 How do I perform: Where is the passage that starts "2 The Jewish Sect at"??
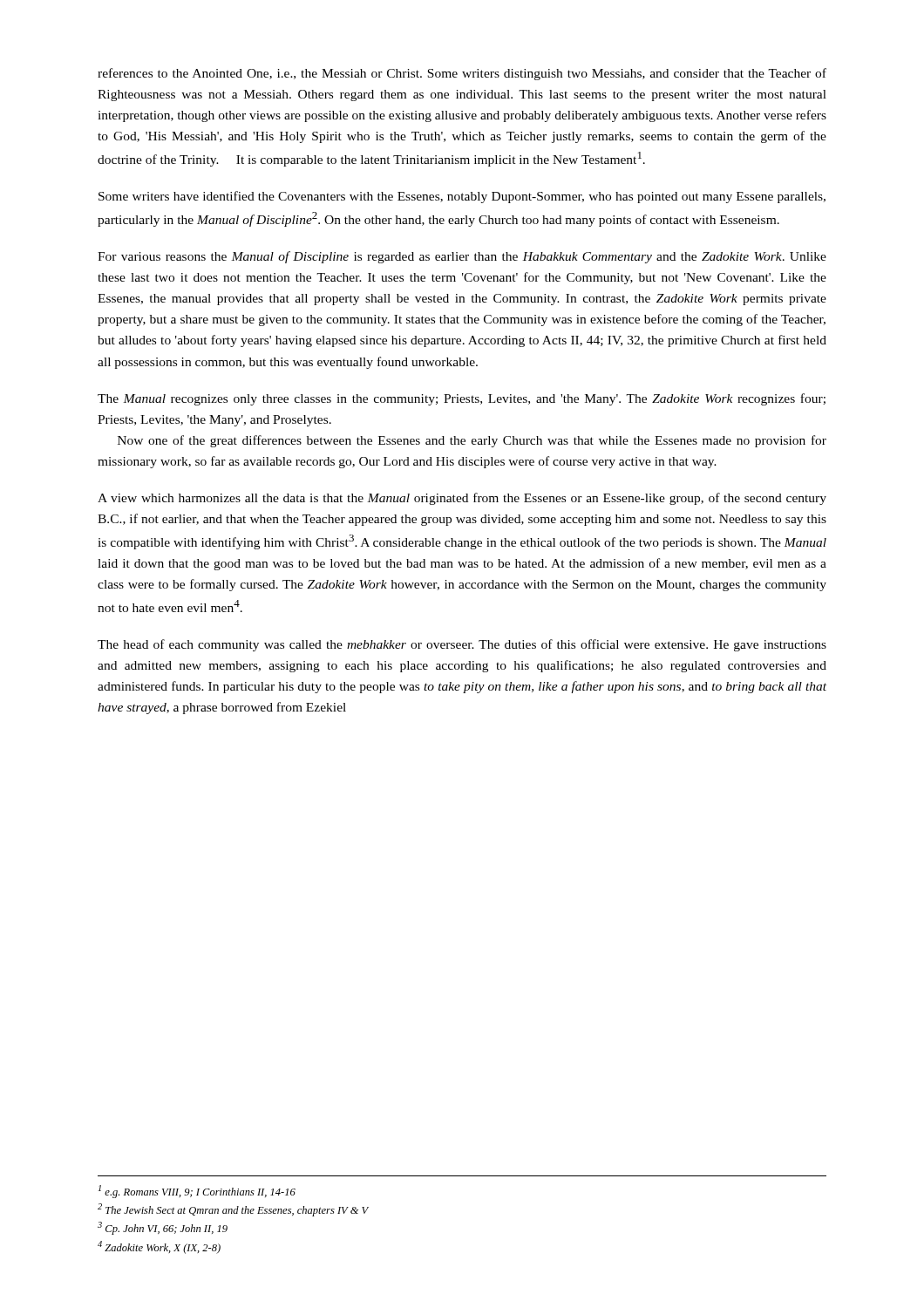[233, 1209]
